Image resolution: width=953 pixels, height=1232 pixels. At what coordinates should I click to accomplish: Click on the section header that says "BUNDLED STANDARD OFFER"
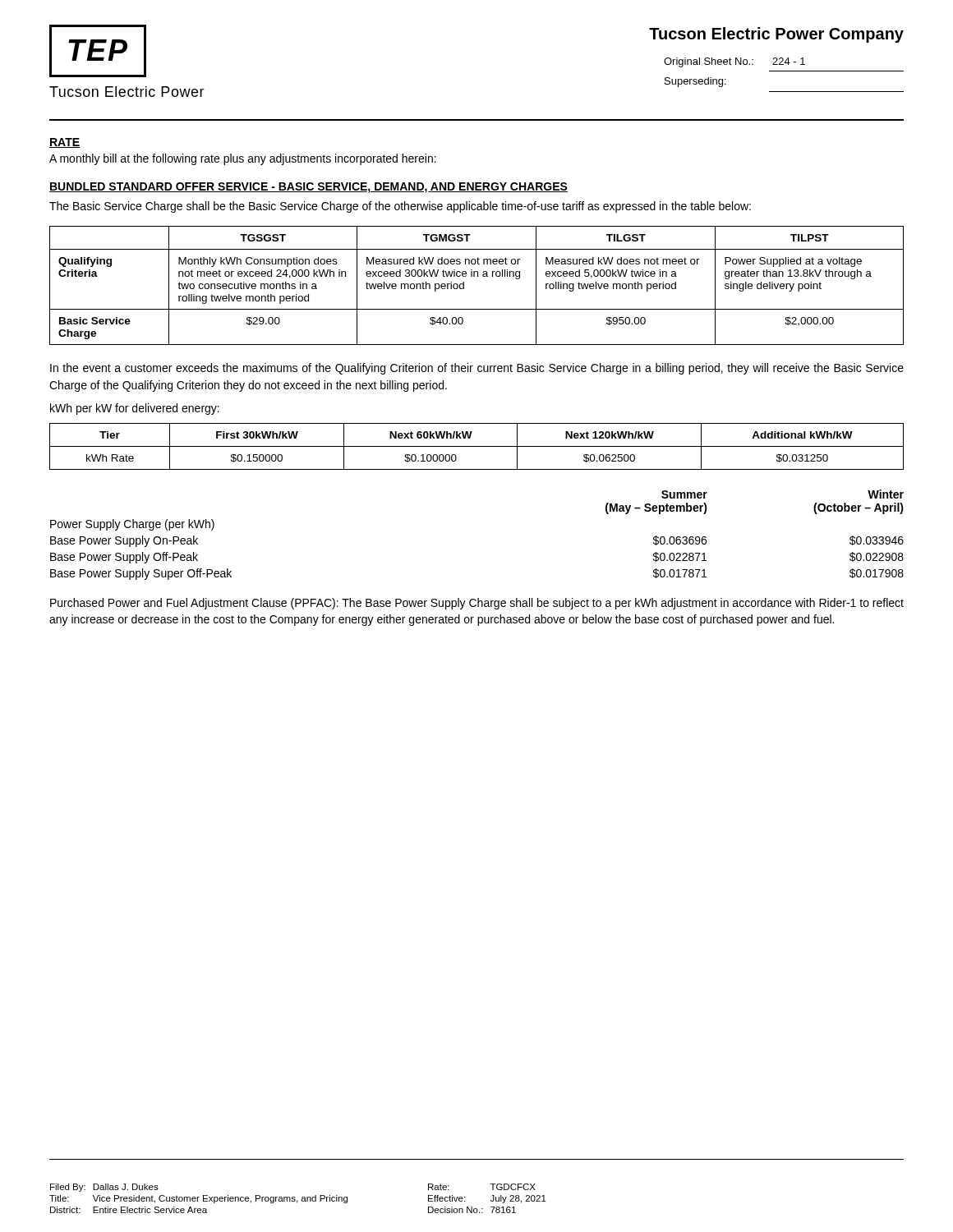coord(308,186)
